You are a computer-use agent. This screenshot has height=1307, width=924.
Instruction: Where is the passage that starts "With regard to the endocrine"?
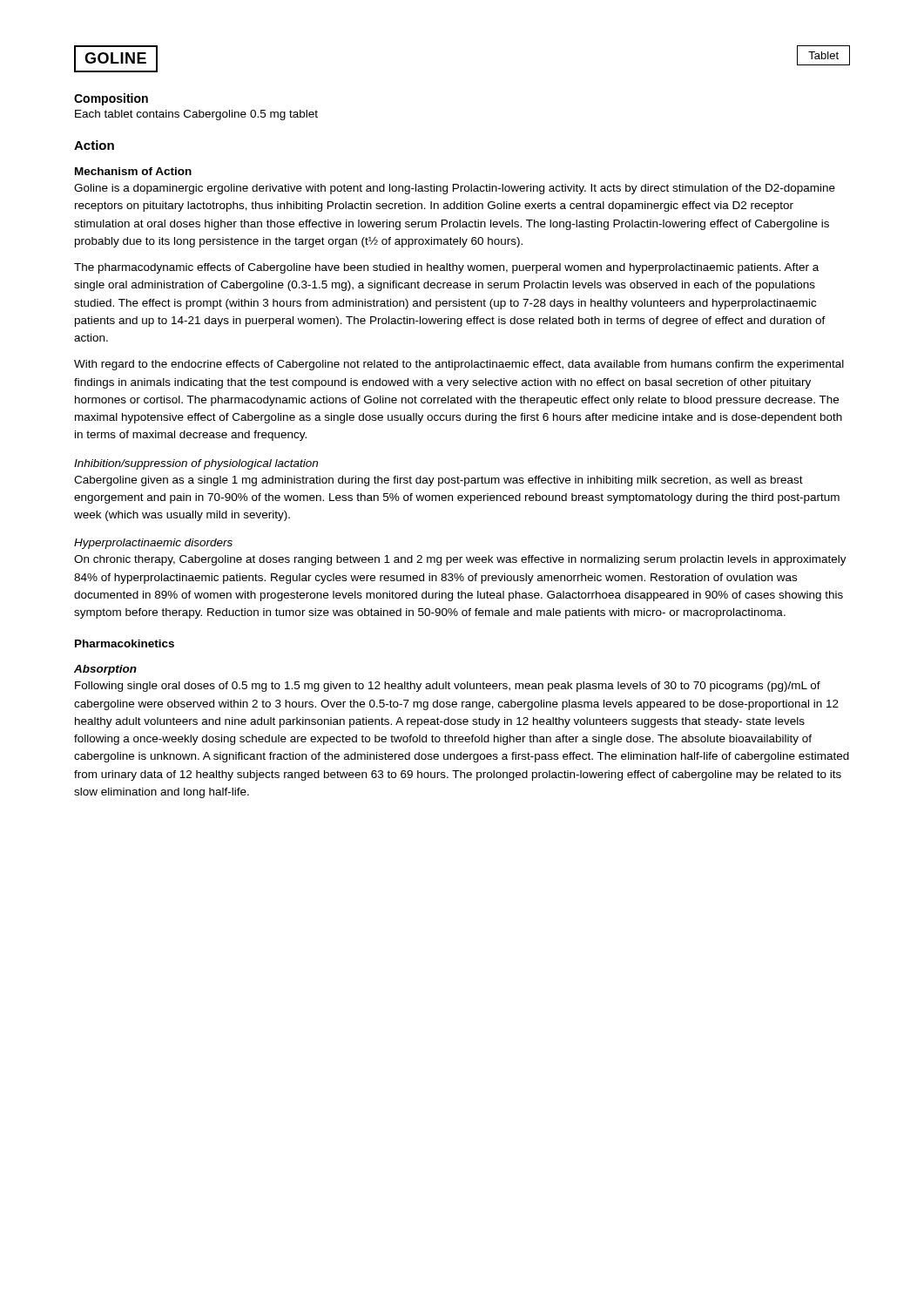pyautogui.click(x=462, y=400)
